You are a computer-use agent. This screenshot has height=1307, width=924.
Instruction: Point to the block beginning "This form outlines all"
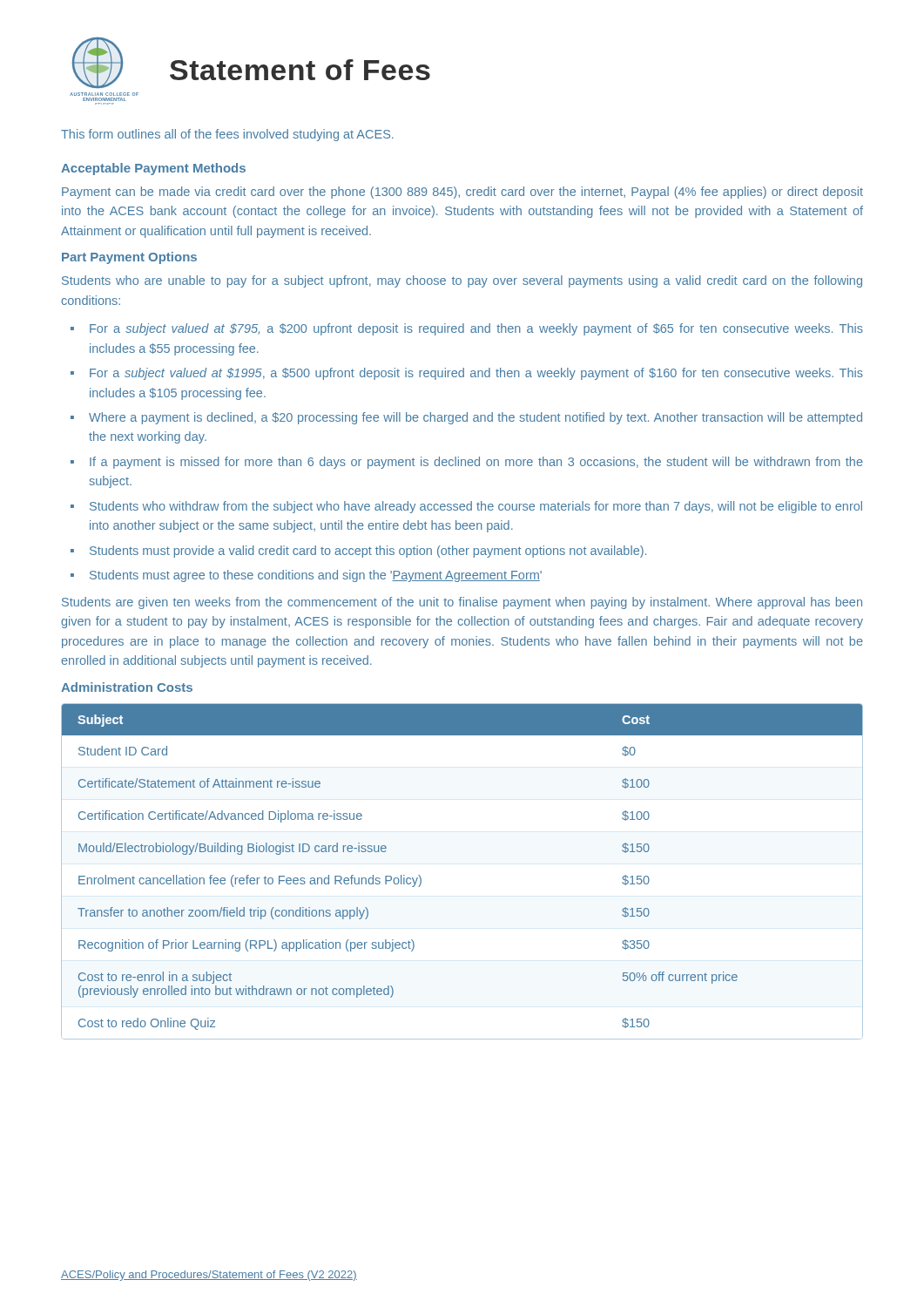pos(228,134)
